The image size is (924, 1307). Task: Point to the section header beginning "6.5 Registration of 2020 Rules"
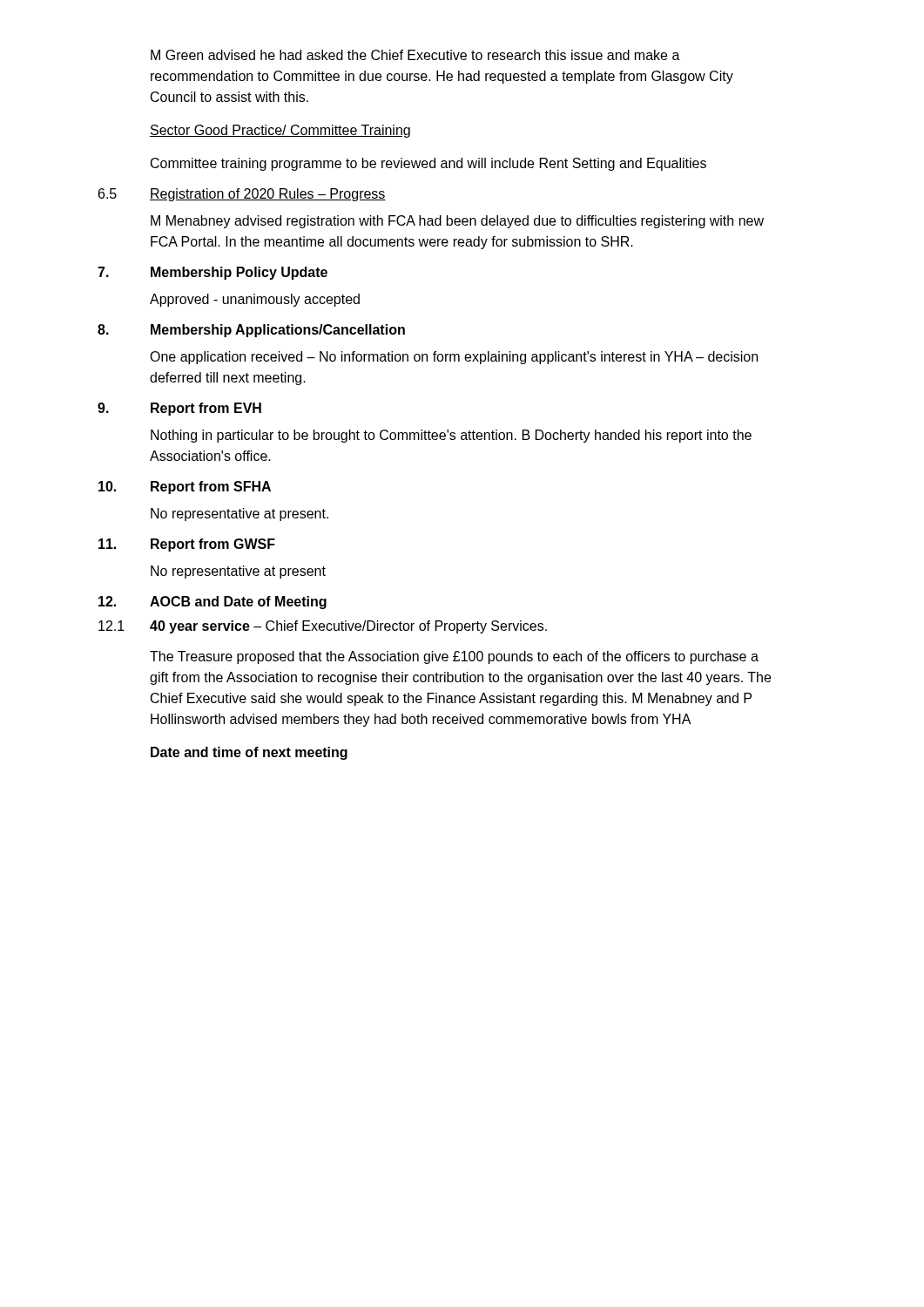[242, 195]
